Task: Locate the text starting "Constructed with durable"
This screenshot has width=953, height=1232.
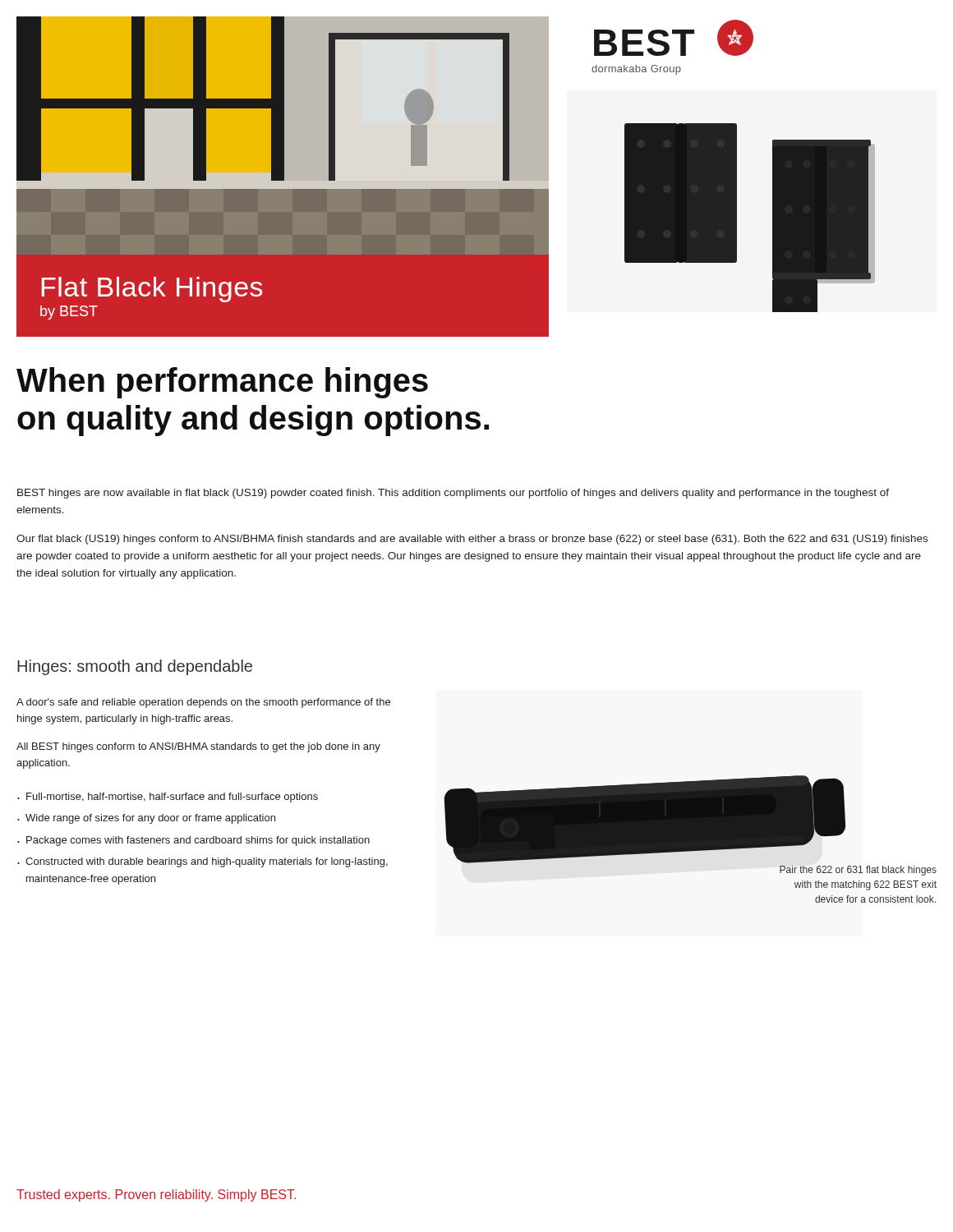Action: tap(207, 870)
